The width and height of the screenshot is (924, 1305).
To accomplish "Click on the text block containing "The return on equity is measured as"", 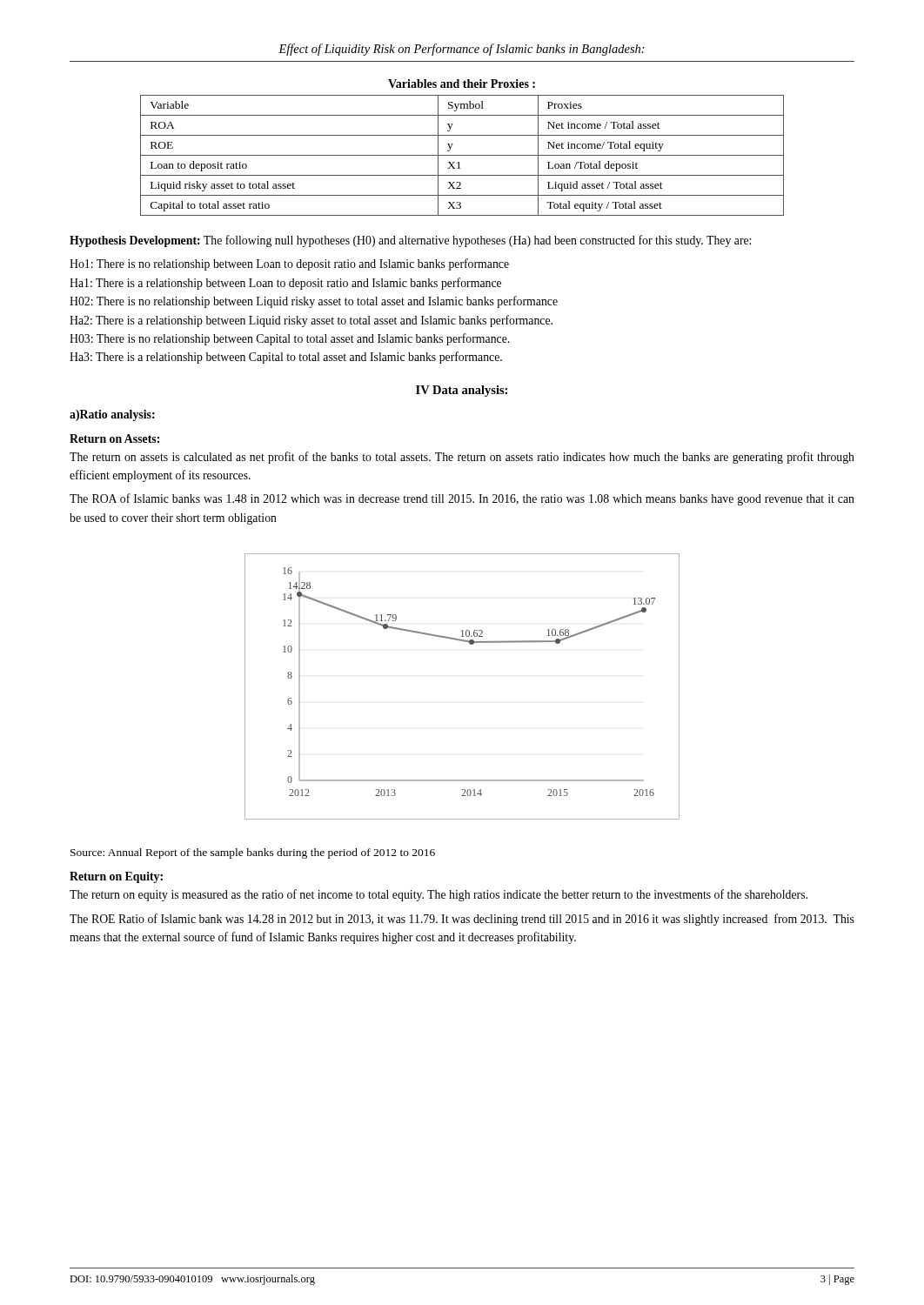I will (x=439, y=895).
